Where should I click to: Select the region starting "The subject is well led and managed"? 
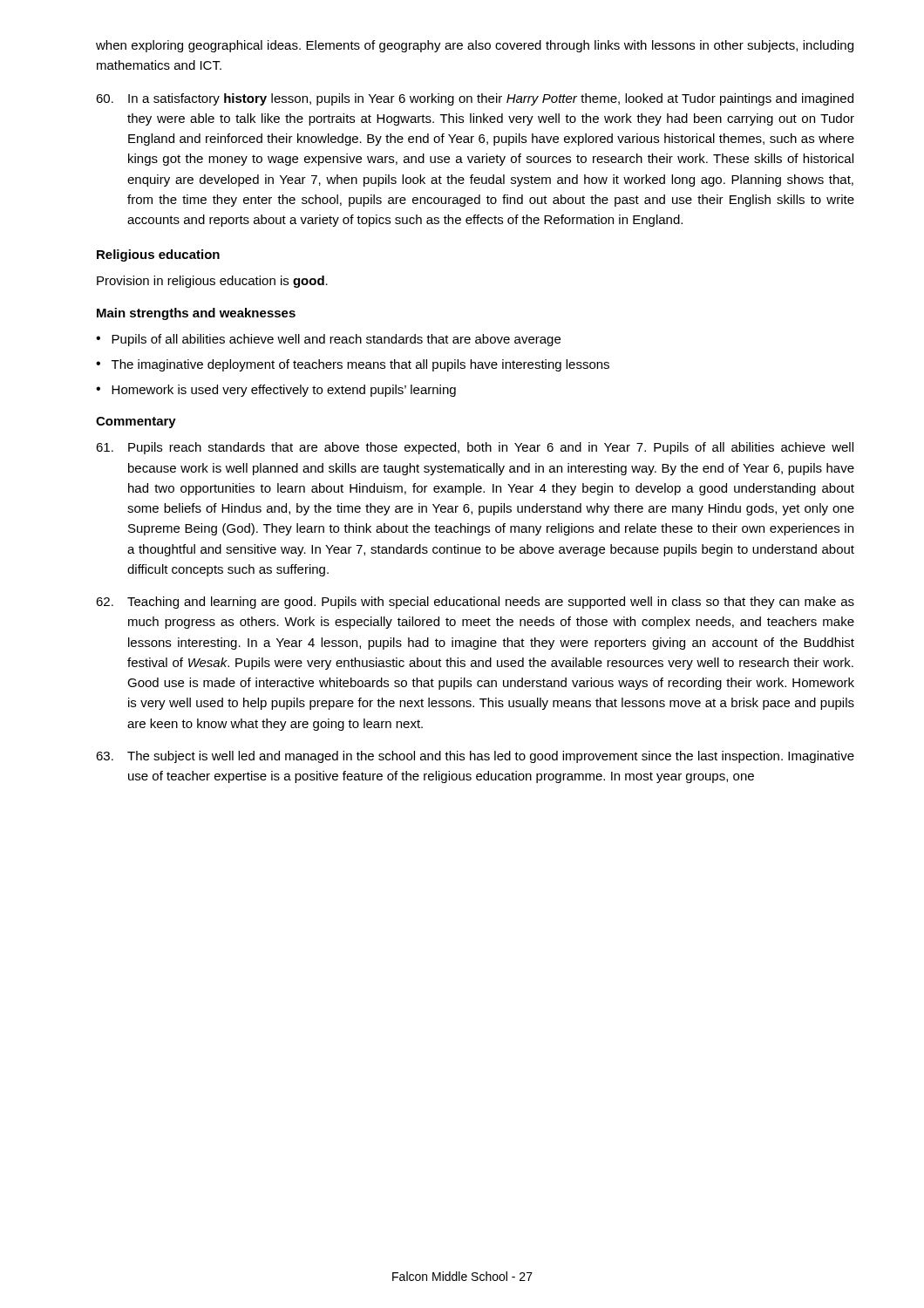[475, 766]
